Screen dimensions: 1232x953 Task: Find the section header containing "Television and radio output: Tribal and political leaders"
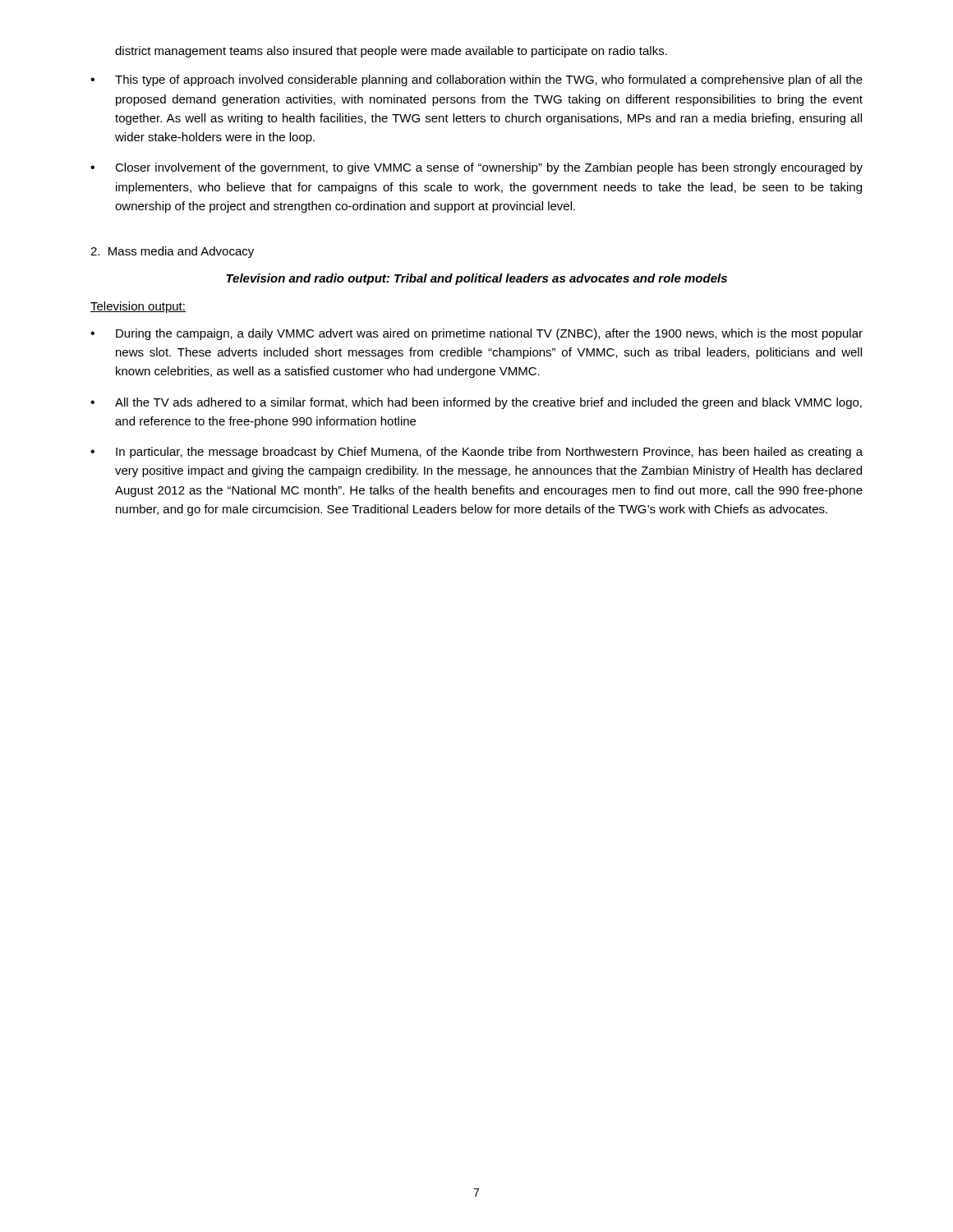click(x=476, y=278)
